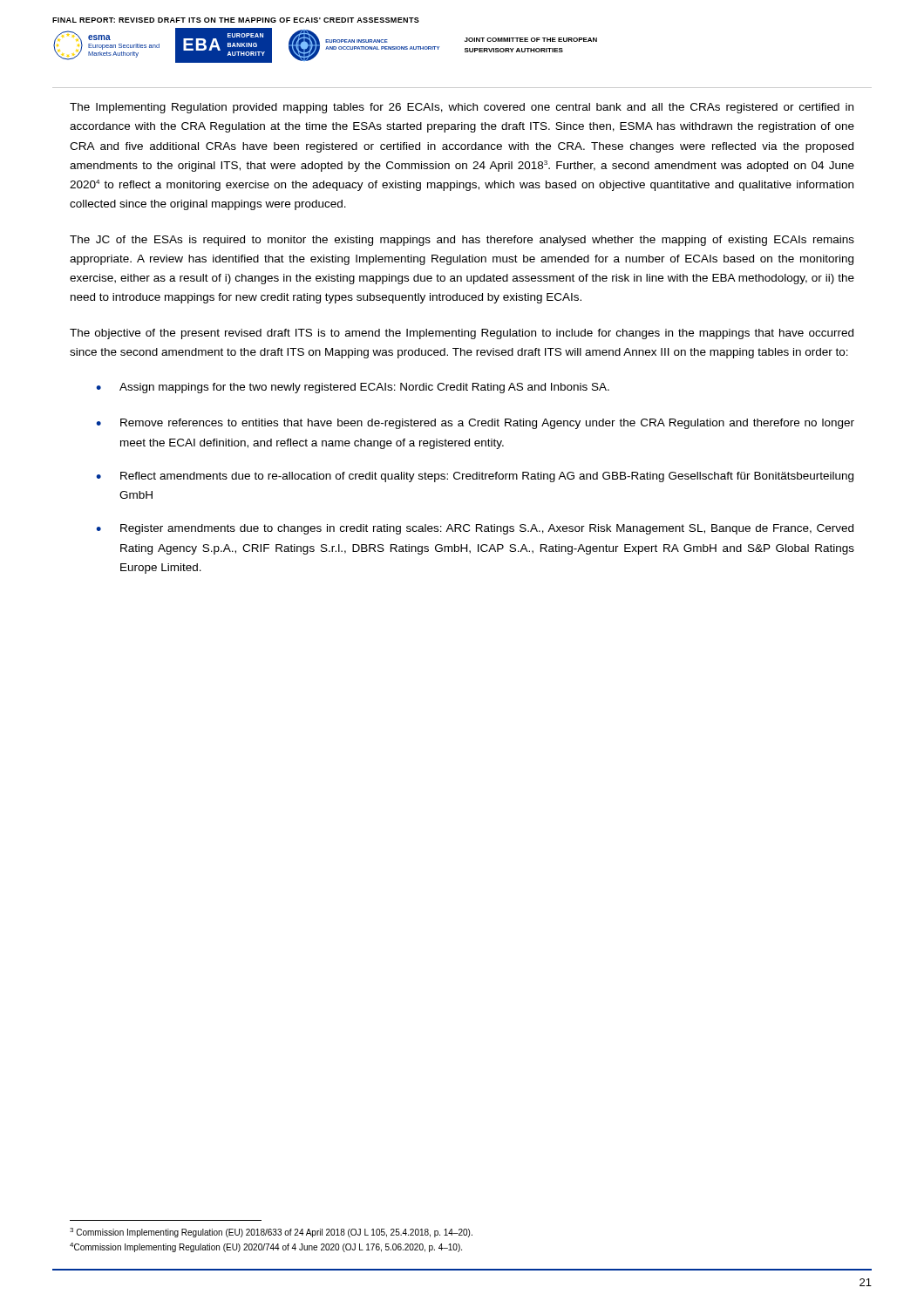This screenshot has width=924, height=1308.
Task: Point to the element starting "• Assign mappings for"
Action: (x=475, y=389)
